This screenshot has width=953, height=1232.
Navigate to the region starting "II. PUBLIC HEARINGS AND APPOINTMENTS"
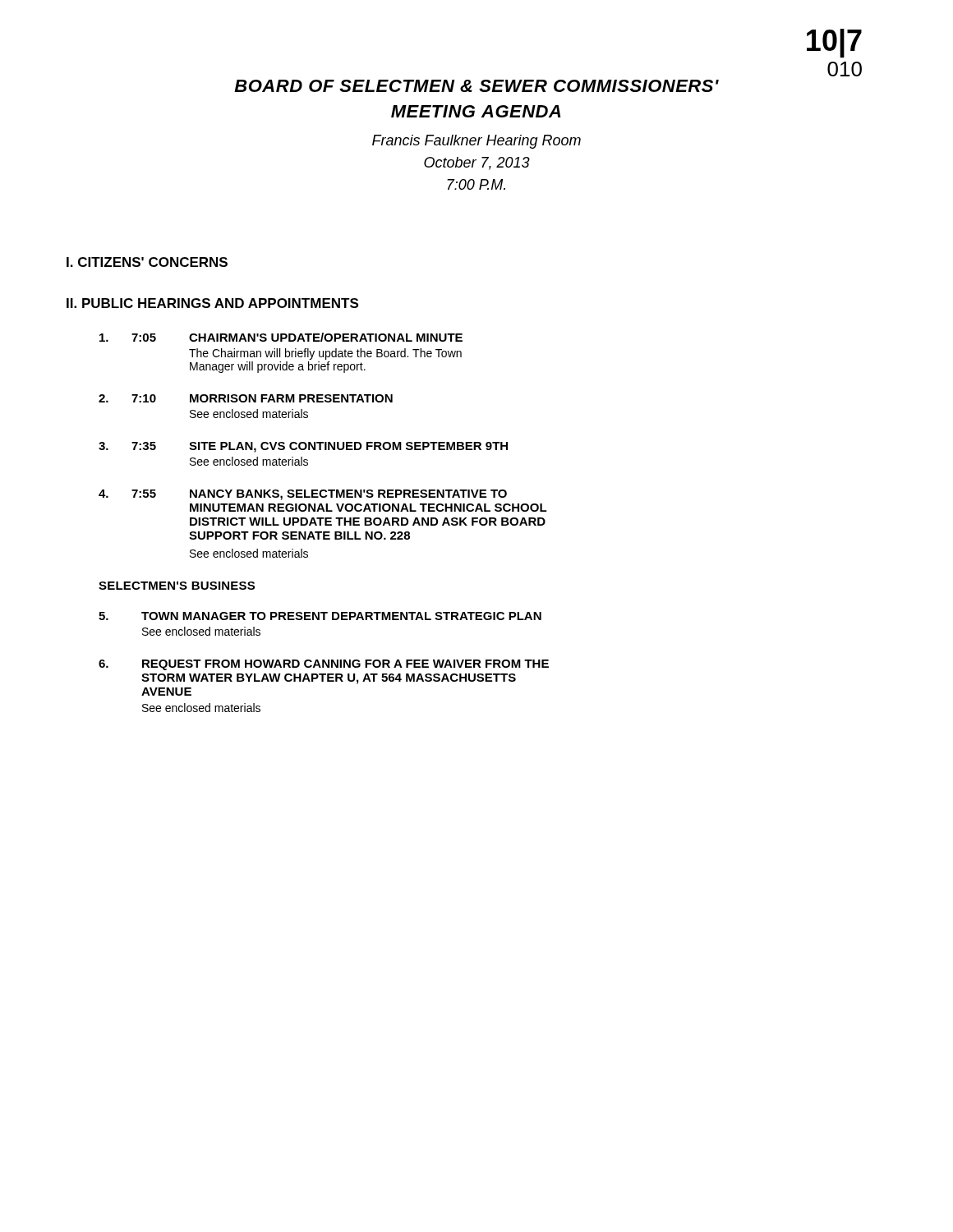tap(212, 304)
